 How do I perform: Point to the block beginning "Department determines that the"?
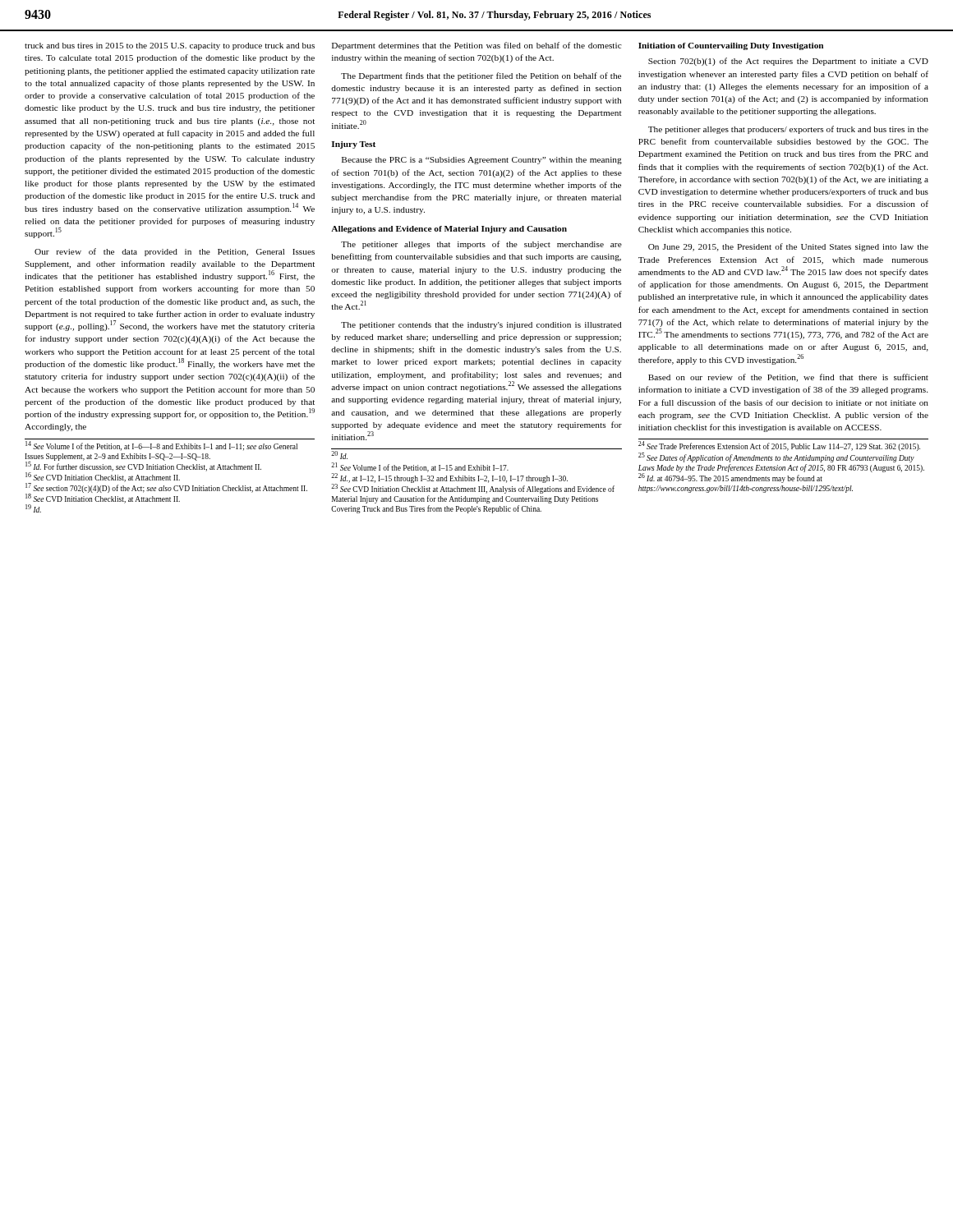click(x=476, y=86)
